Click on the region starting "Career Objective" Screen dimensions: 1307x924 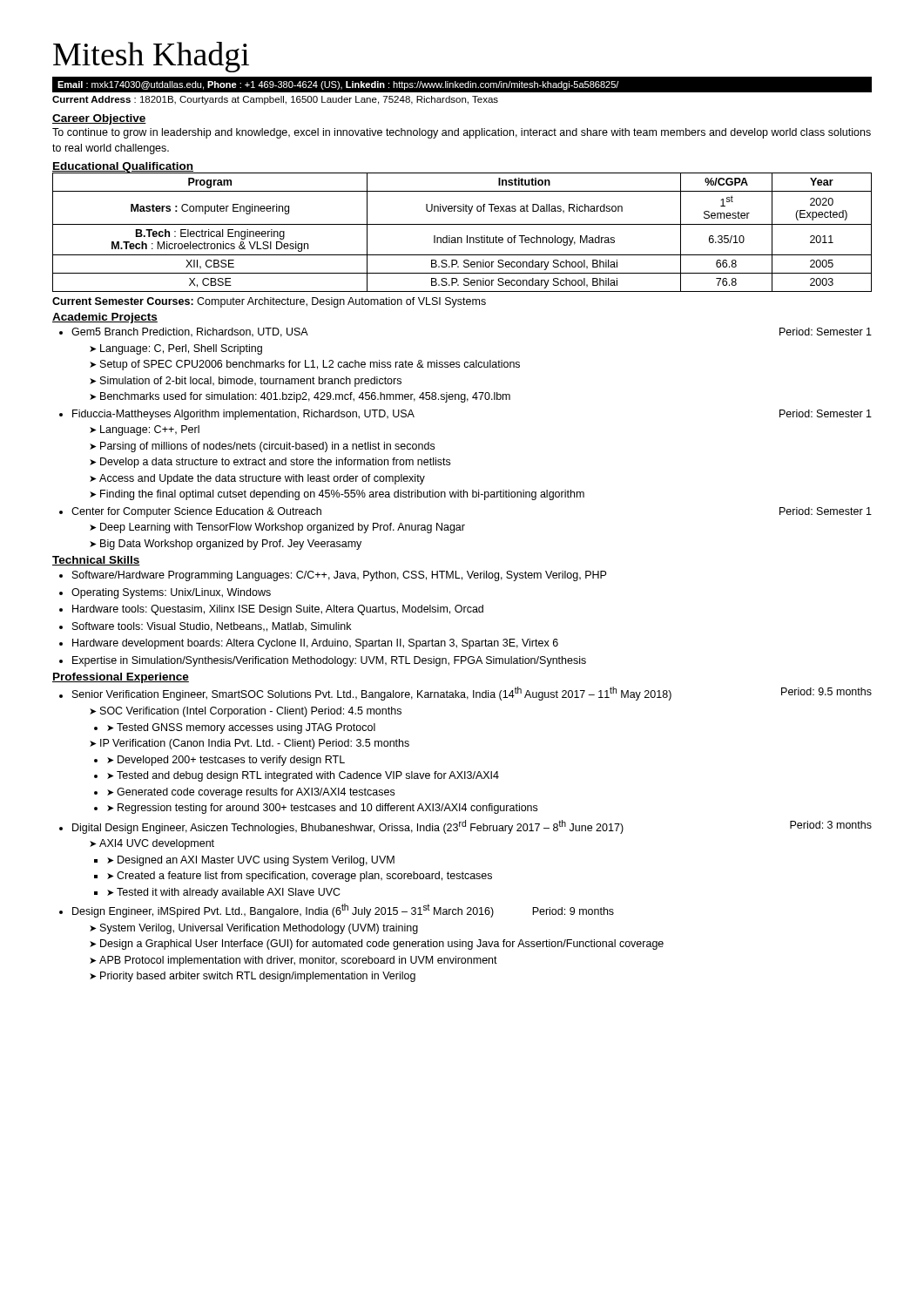[x=99, y=118]
